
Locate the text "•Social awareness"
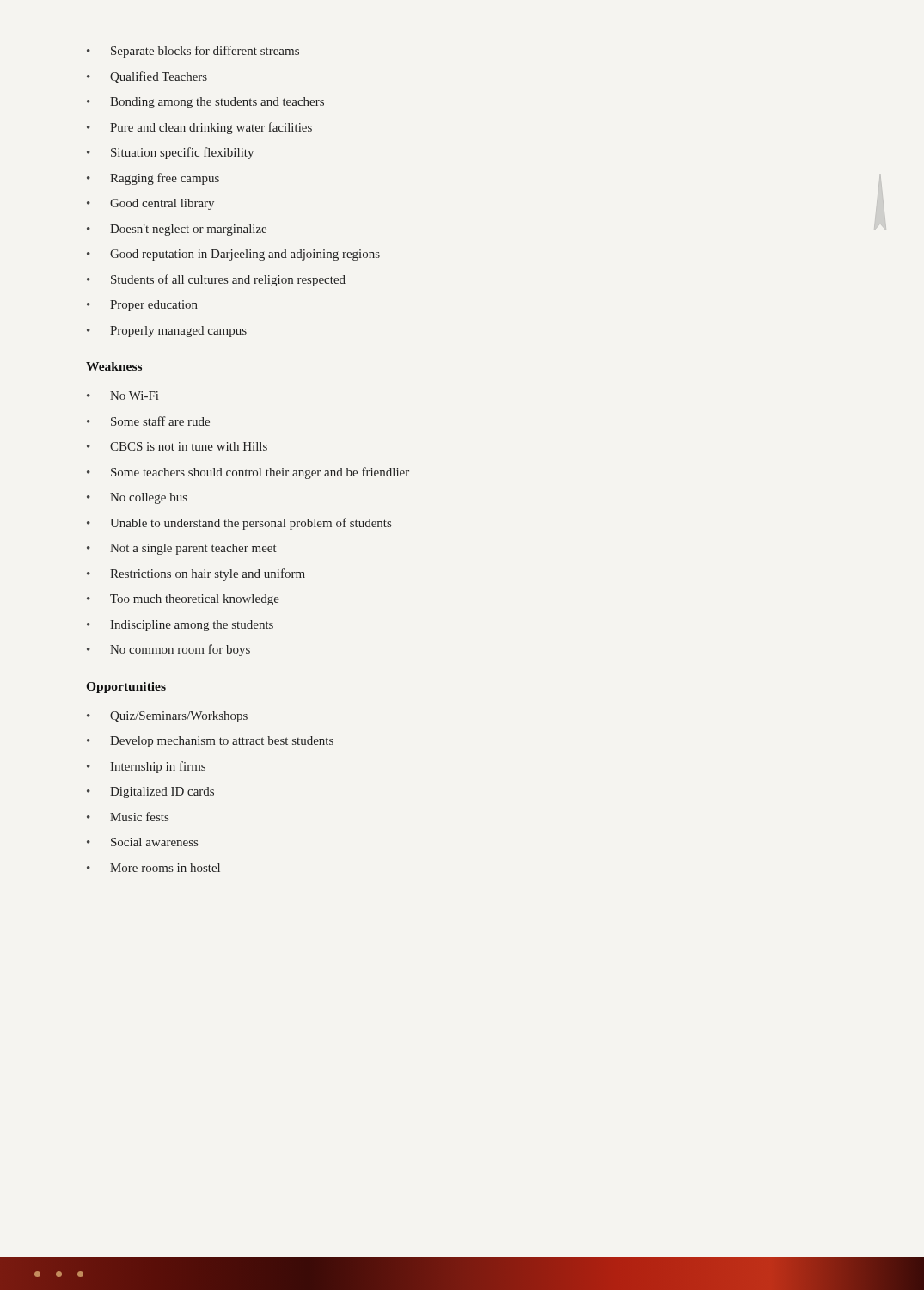pyautogui.click(x=142, y=842)
